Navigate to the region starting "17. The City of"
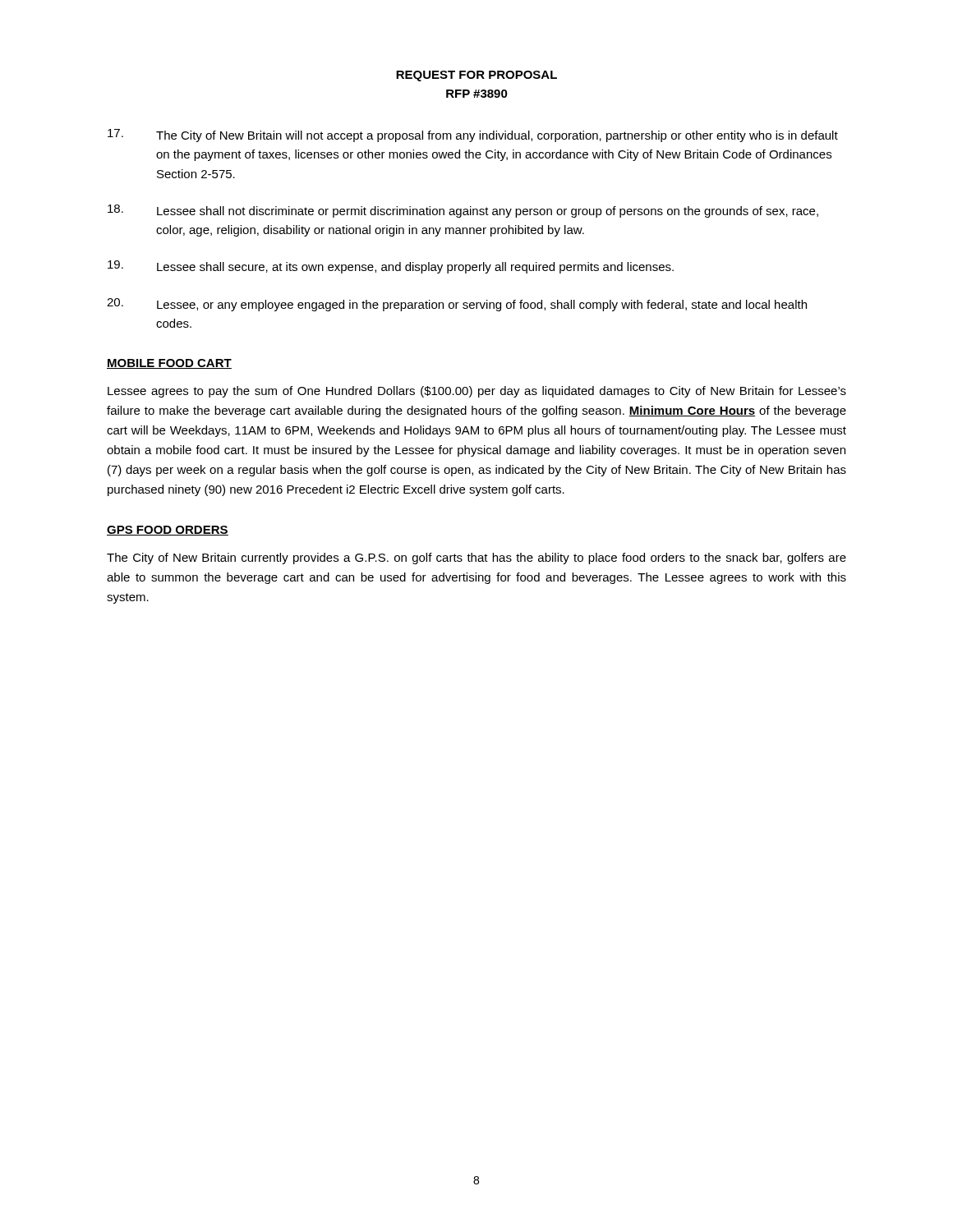 [476, 154]
